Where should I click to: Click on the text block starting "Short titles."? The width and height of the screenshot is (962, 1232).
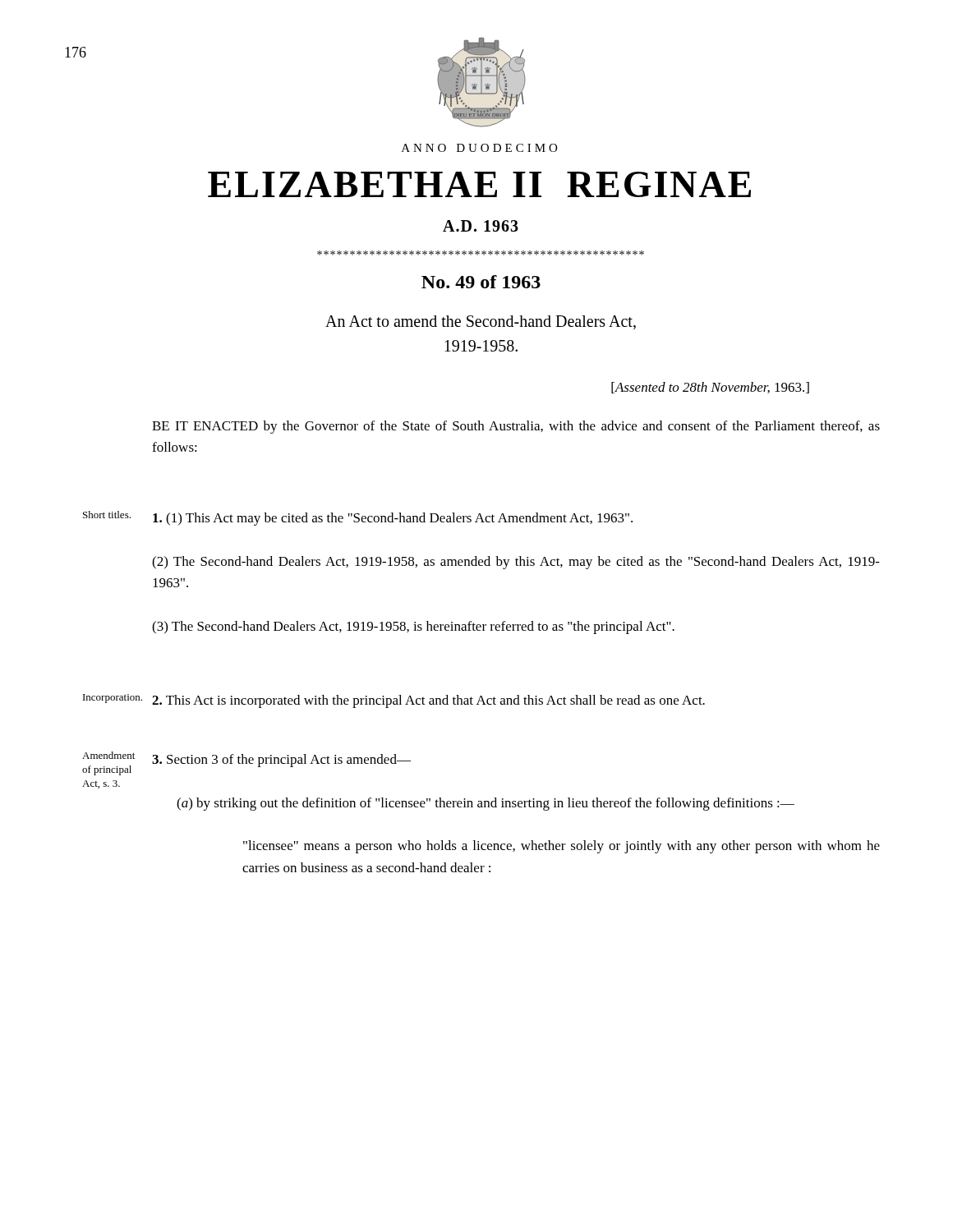107,515
